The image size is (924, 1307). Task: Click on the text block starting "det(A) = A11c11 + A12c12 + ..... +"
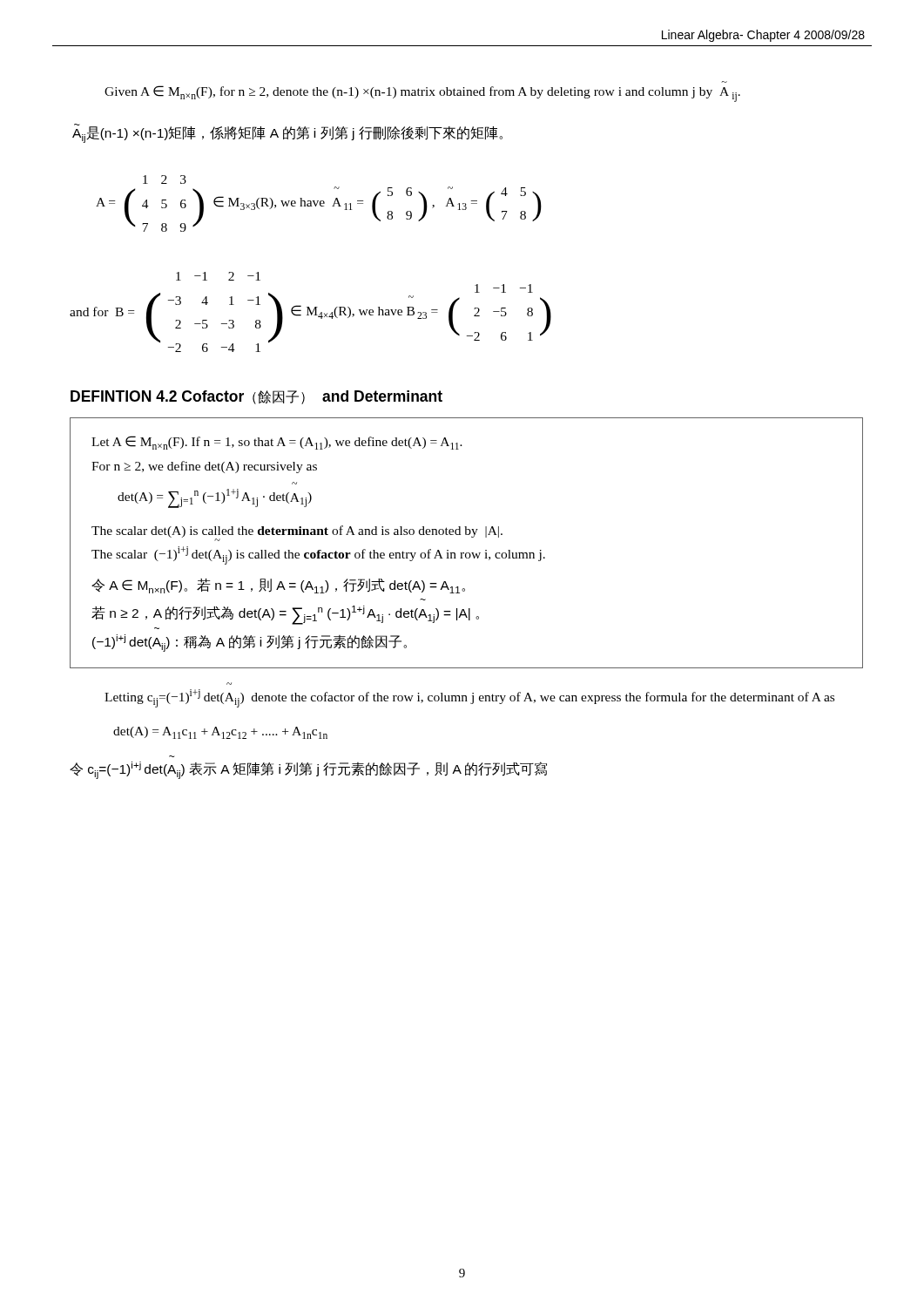click(220, 732)
